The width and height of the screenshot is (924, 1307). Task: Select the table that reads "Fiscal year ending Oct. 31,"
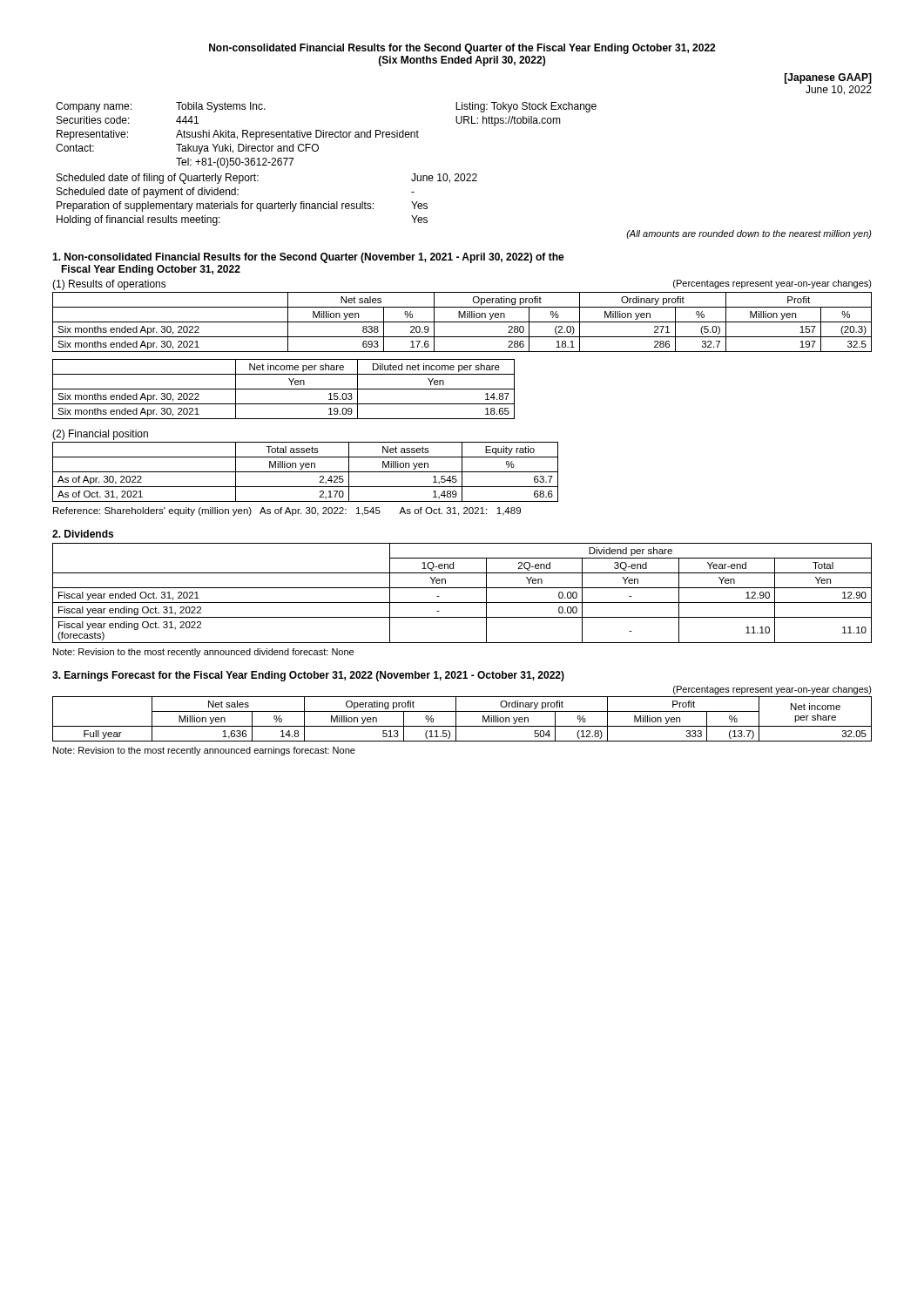point(462,593)
